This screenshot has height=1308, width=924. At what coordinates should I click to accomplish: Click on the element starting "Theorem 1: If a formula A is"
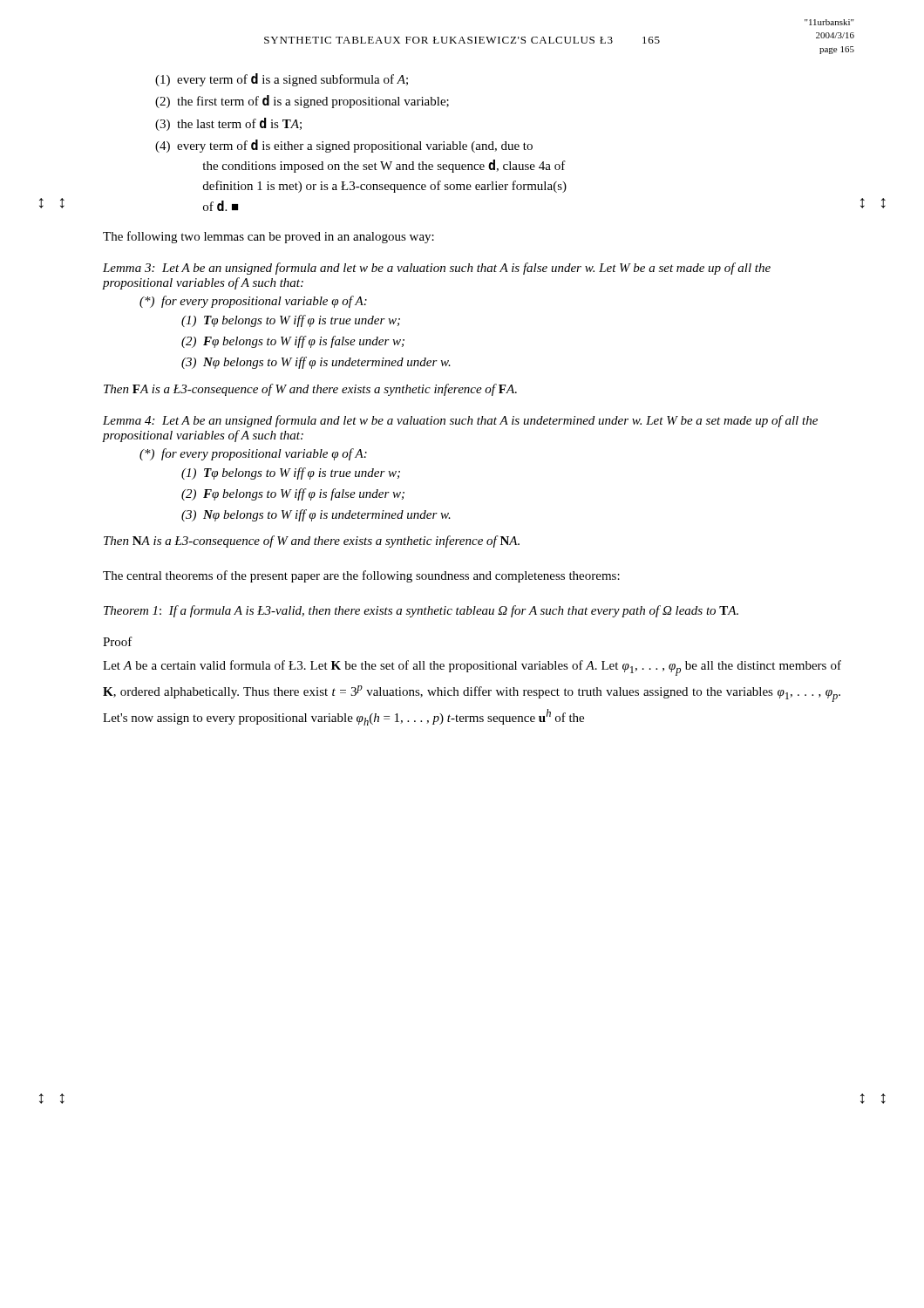pyautogui.click(x=421, y=611)
